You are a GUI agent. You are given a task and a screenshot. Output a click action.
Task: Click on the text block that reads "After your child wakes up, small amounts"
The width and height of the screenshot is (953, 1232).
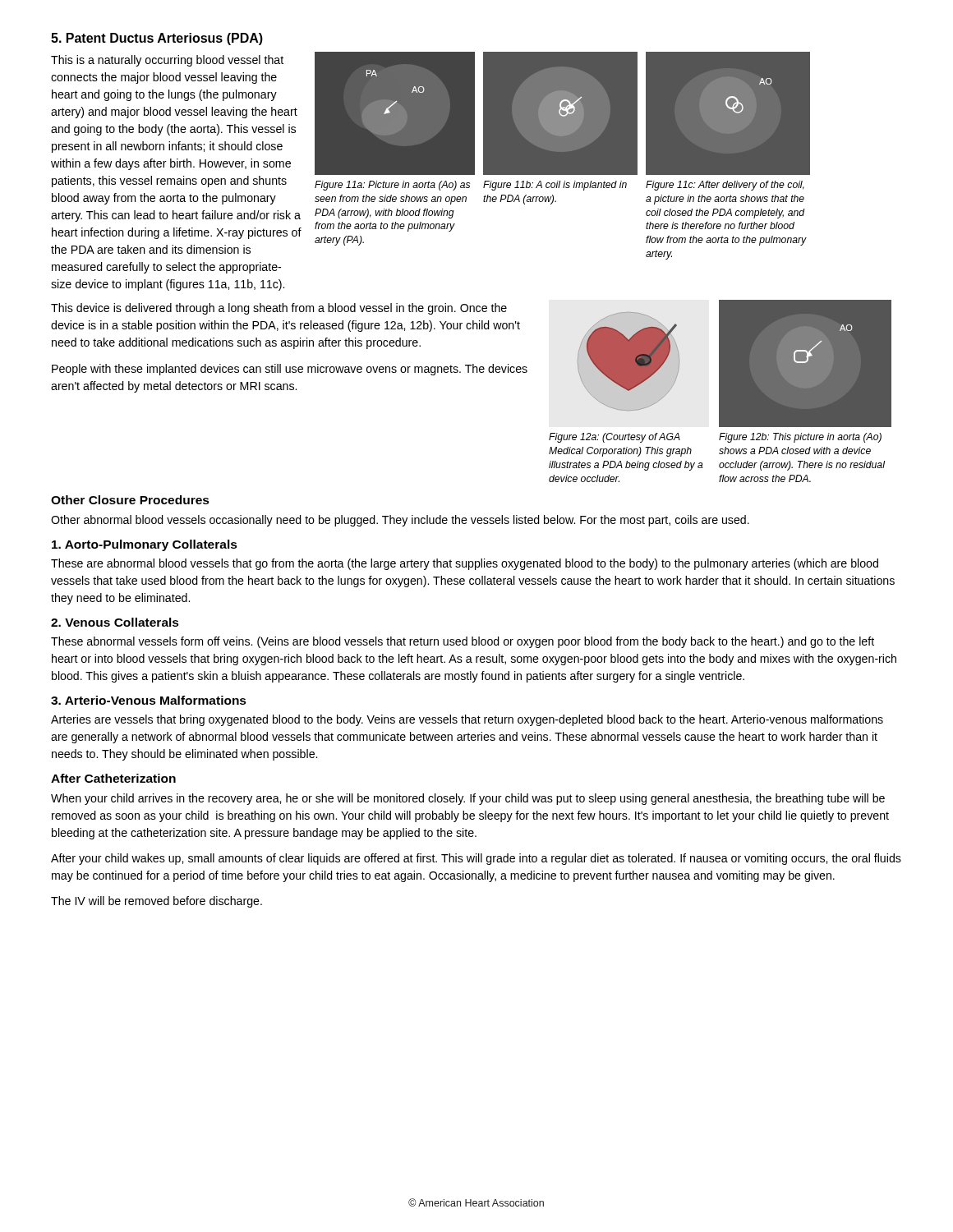476,867
